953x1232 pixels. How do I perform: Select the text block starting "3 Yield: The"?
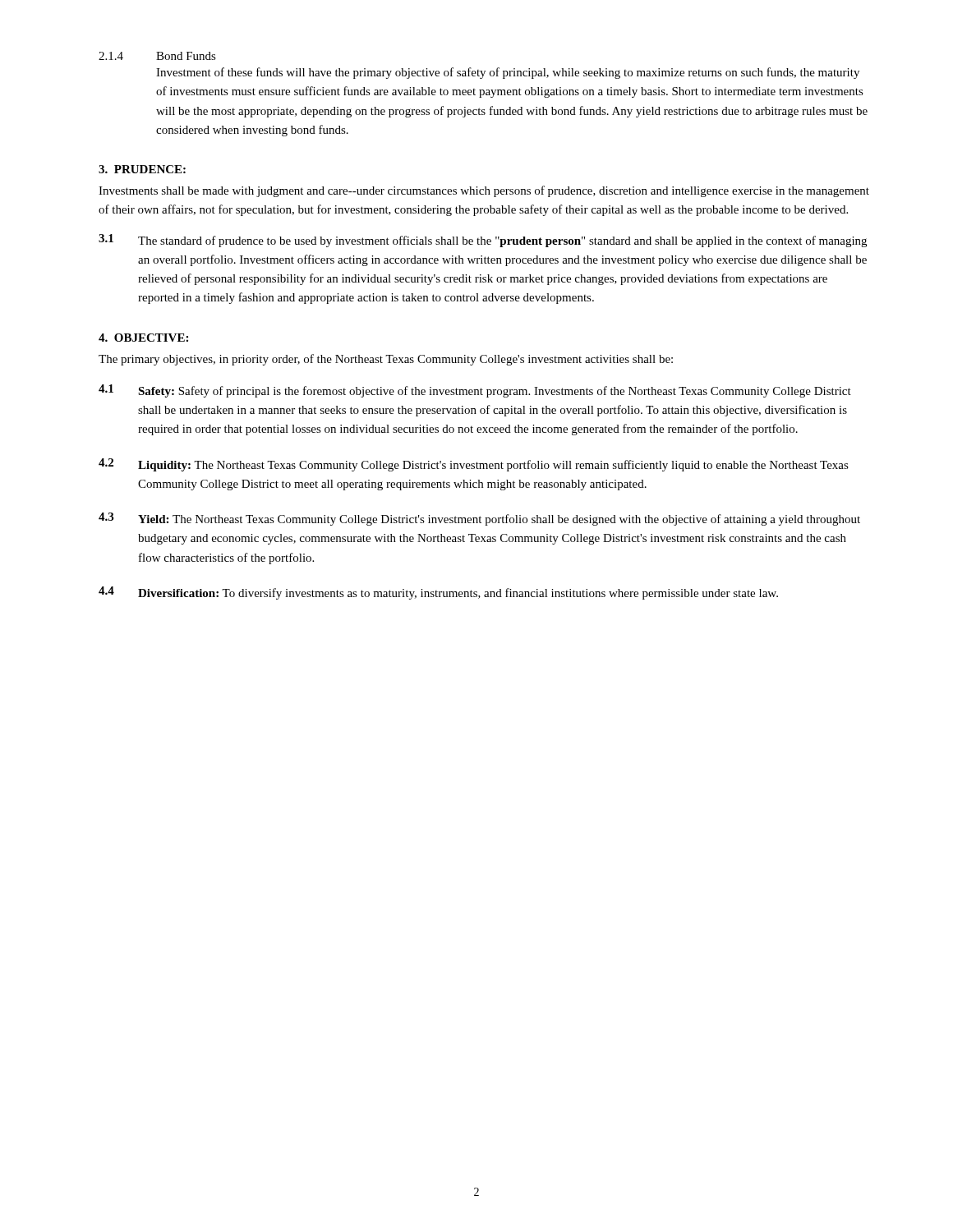[x=485, y=539]
